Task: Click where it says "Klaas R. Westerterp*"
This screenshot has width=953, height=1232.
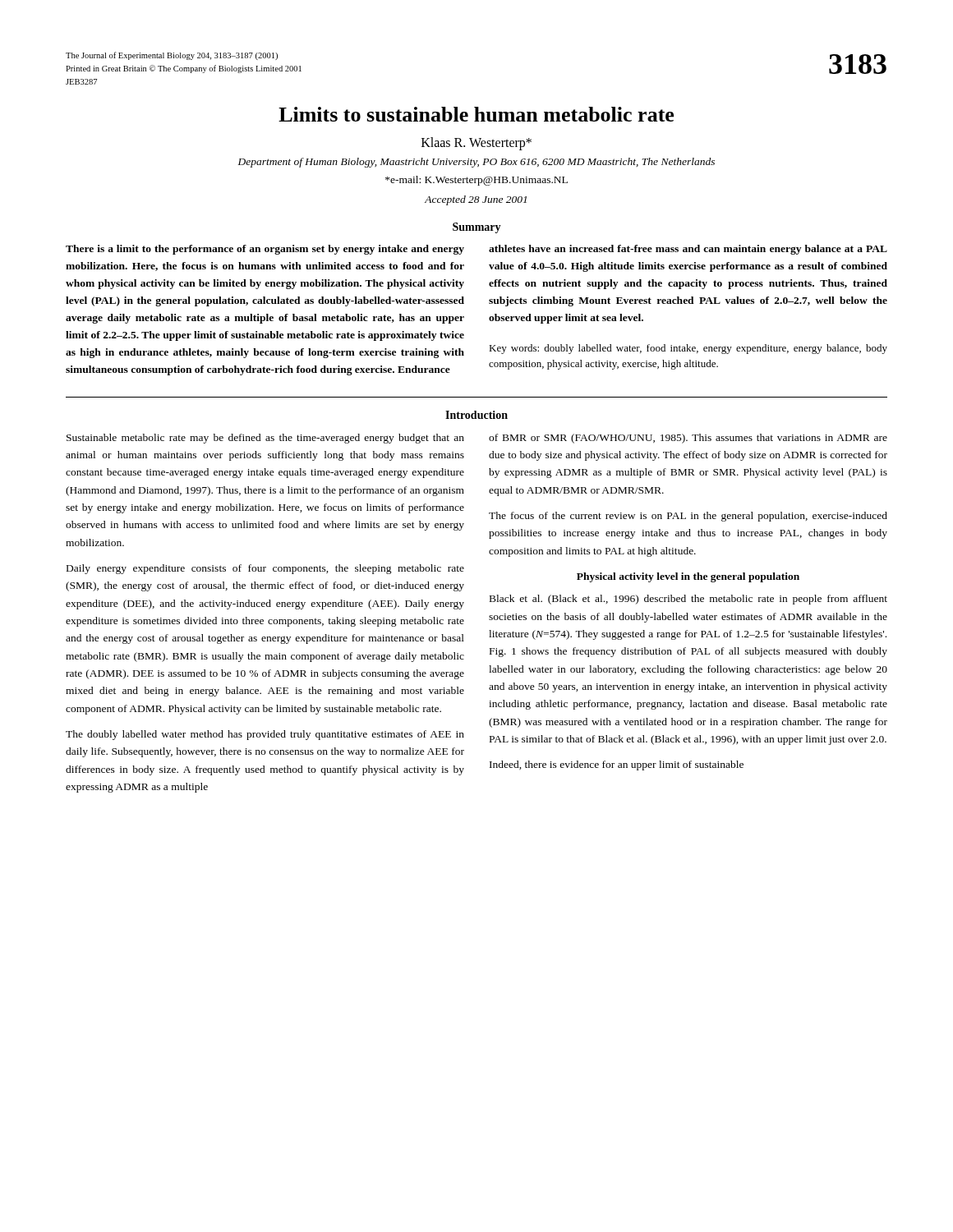Action: pyautogui.click(x=476, y=143)
